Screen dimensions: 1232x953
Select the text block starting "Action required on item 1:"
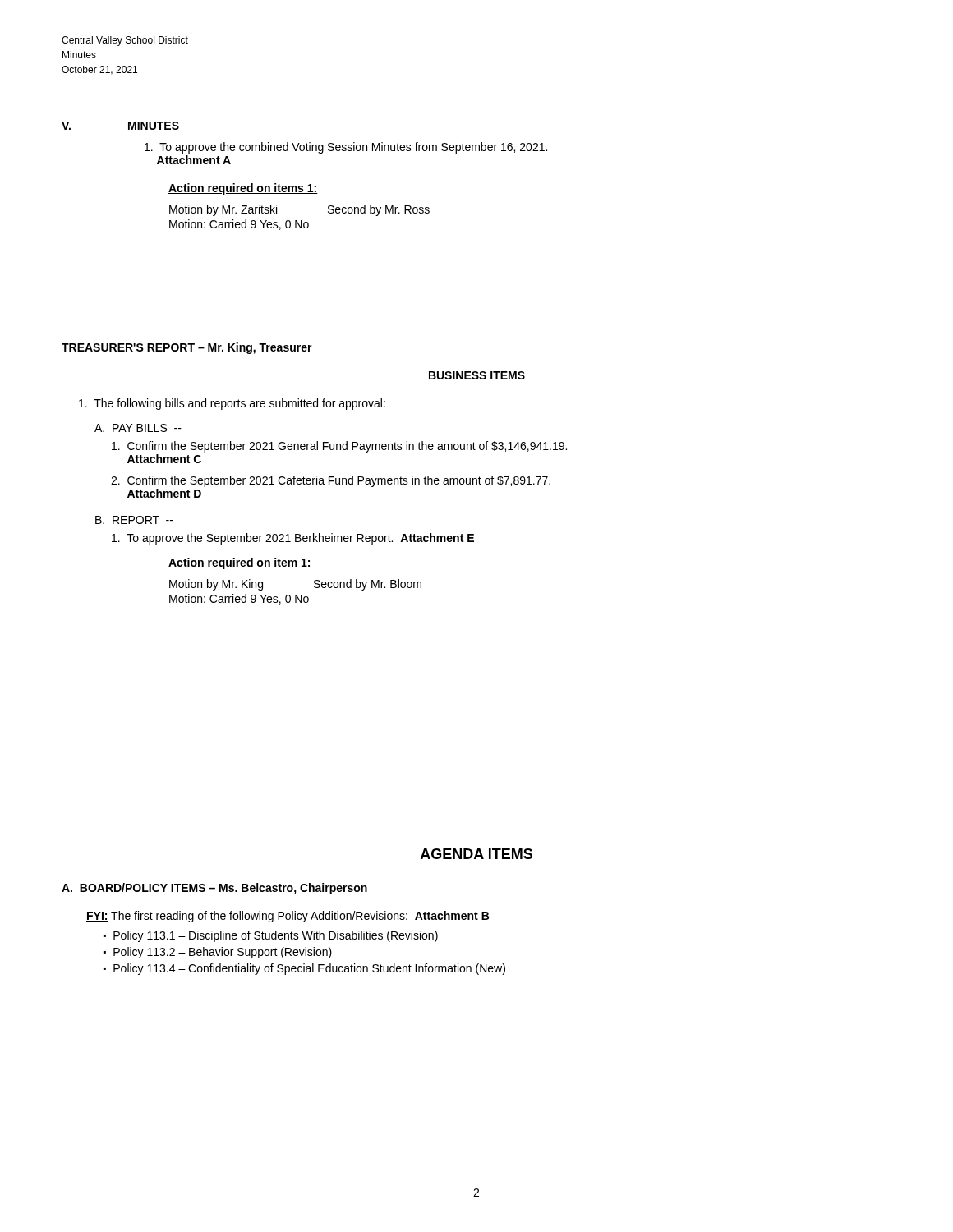(x=240, y=563)
